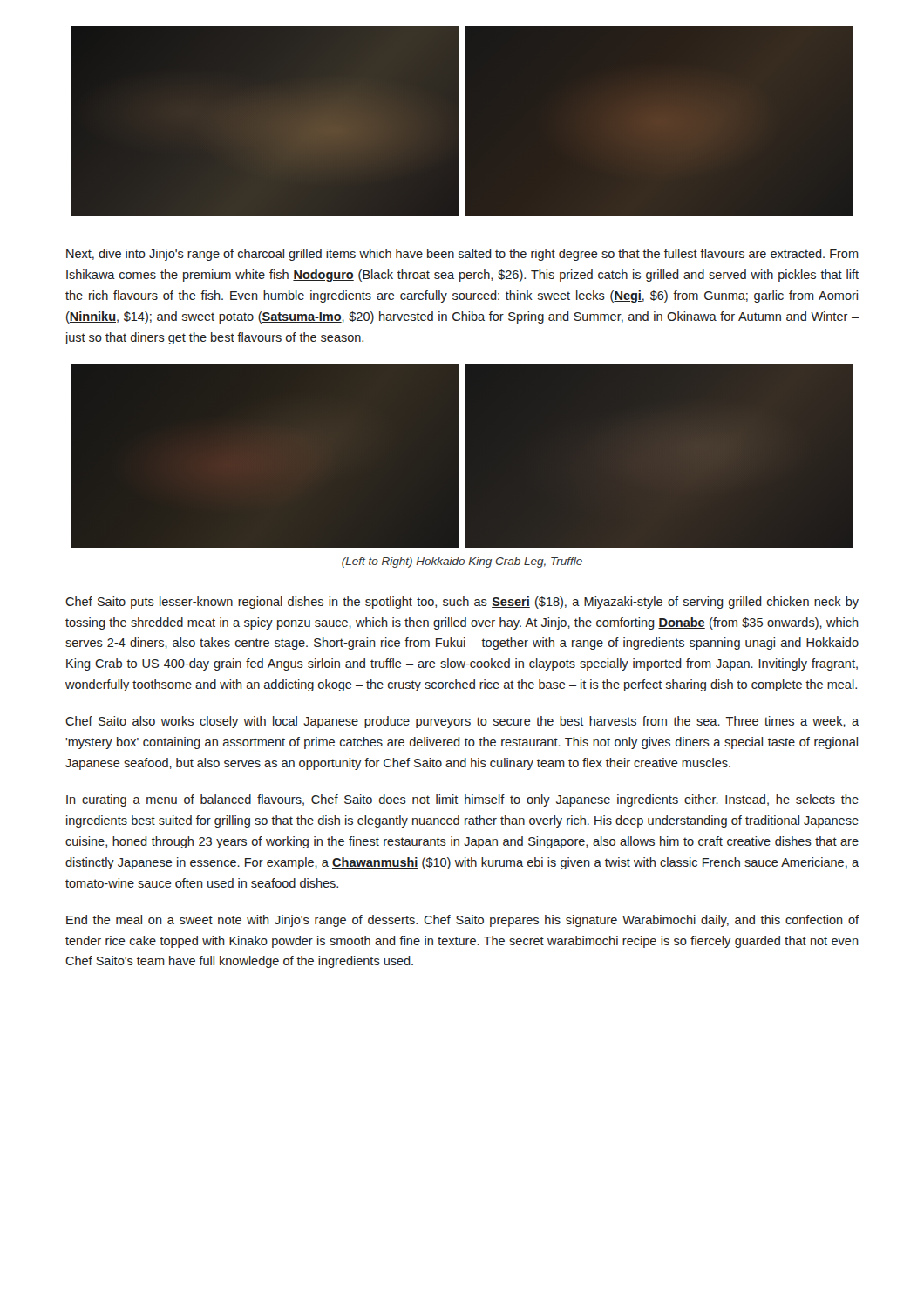Locate the text block with the text "End the meal on a sweet note"
This screenshot has width=924, height=1308.
(x=462, y=940)
